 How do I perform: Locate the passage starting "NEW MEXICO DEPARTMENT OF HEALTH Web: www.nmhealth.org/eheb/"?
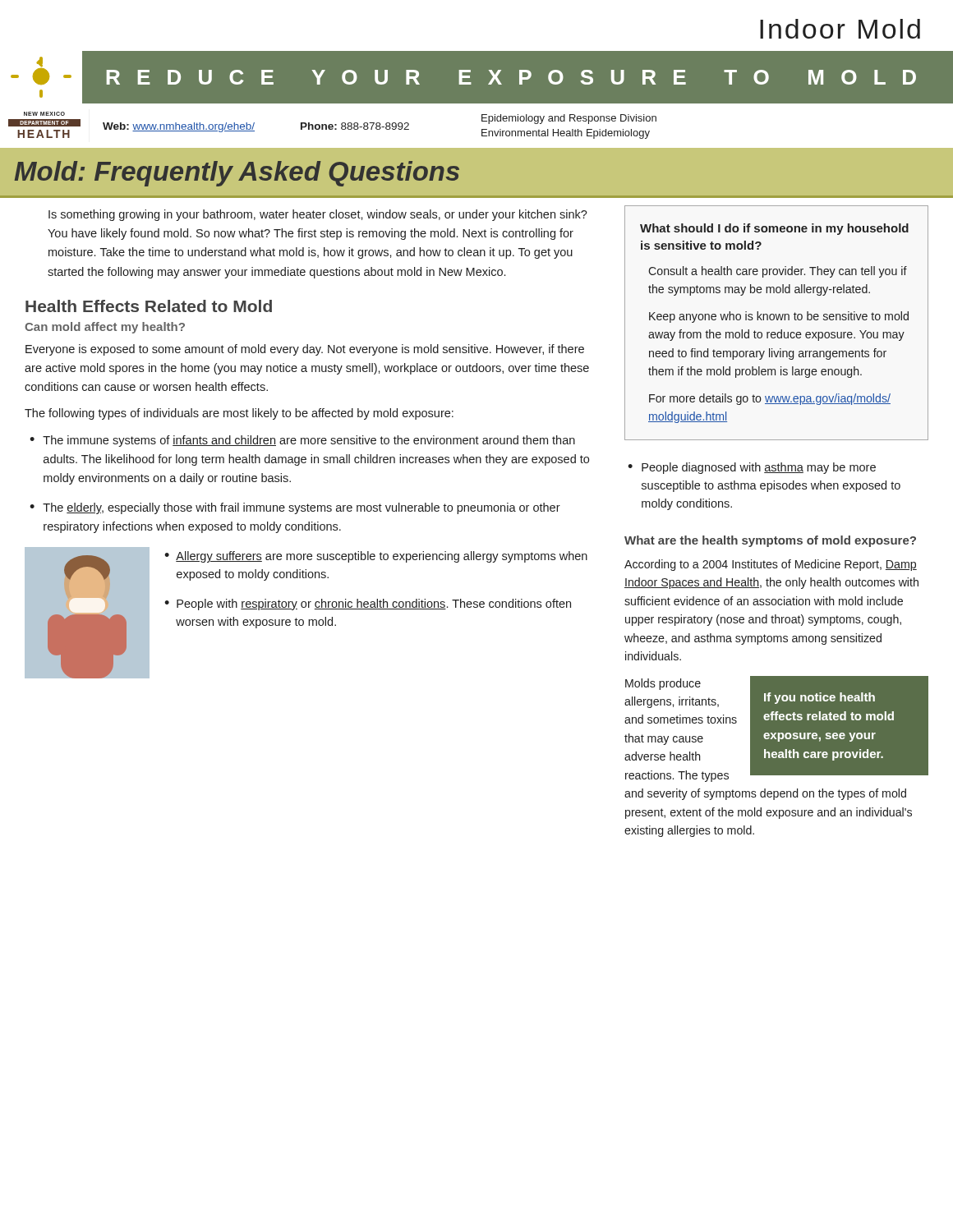pos(328,126)
